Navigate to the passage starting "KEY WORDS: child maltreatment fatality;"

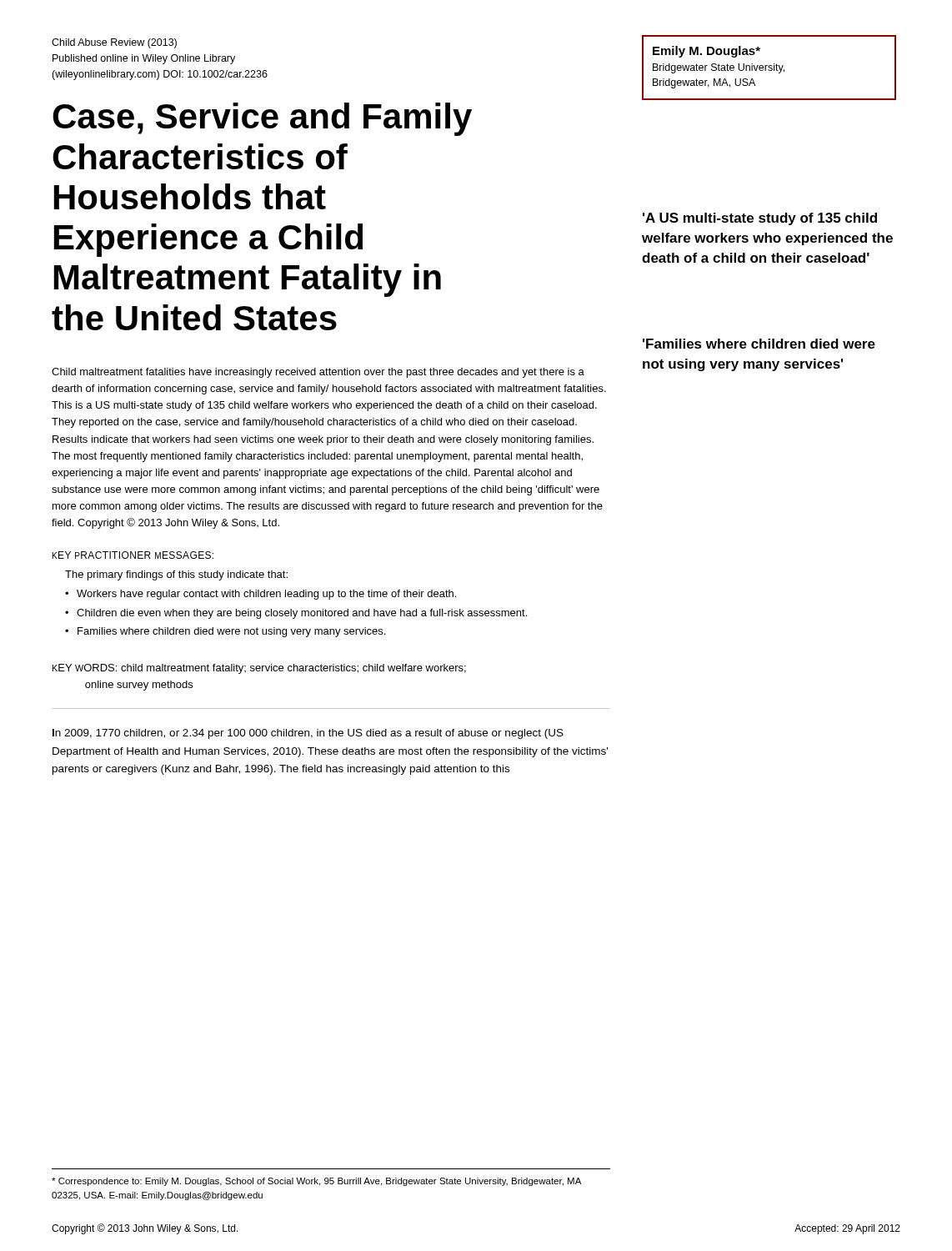259,676
